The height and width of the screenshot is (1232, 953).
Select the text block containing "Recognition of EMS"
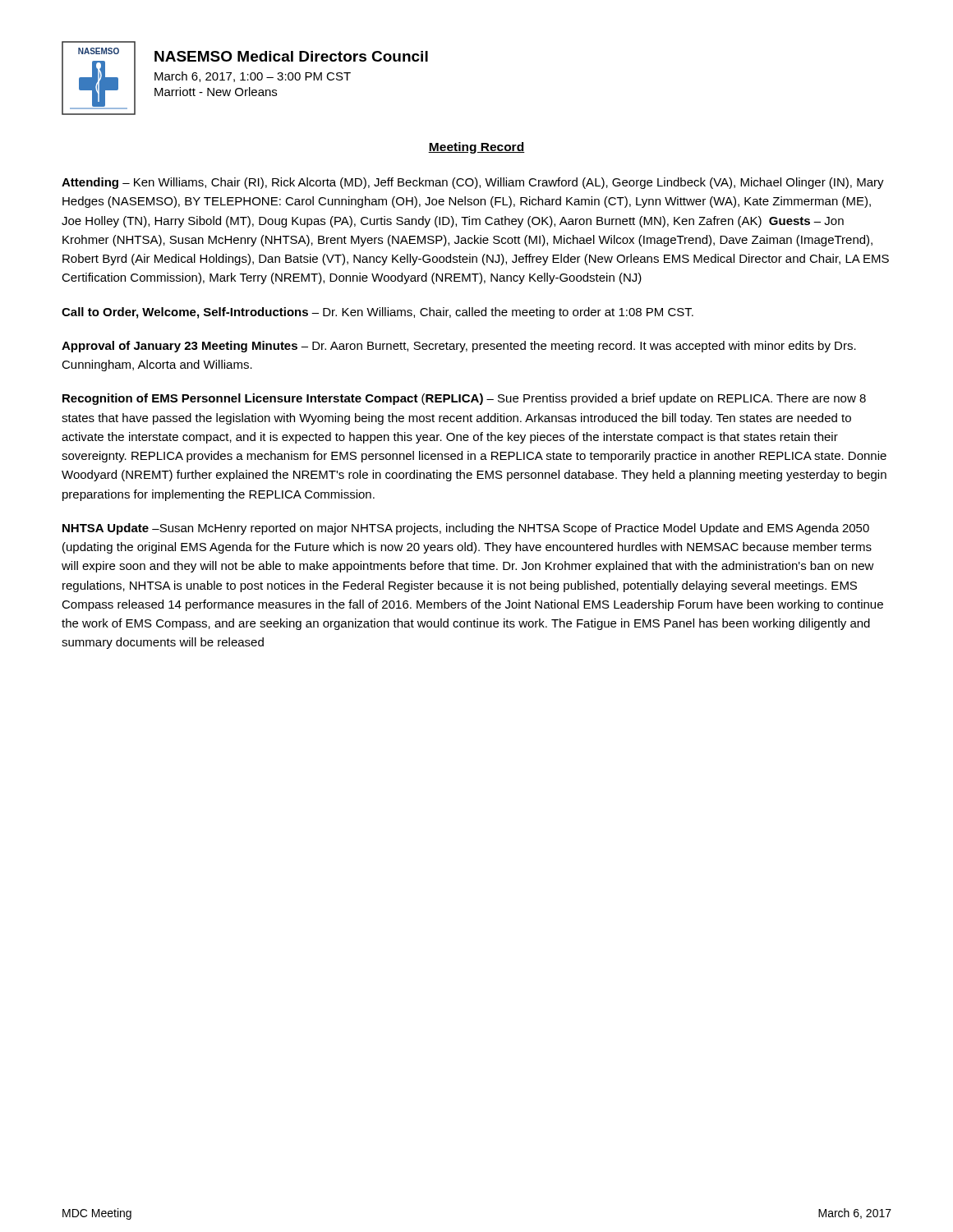pos(476,446)
